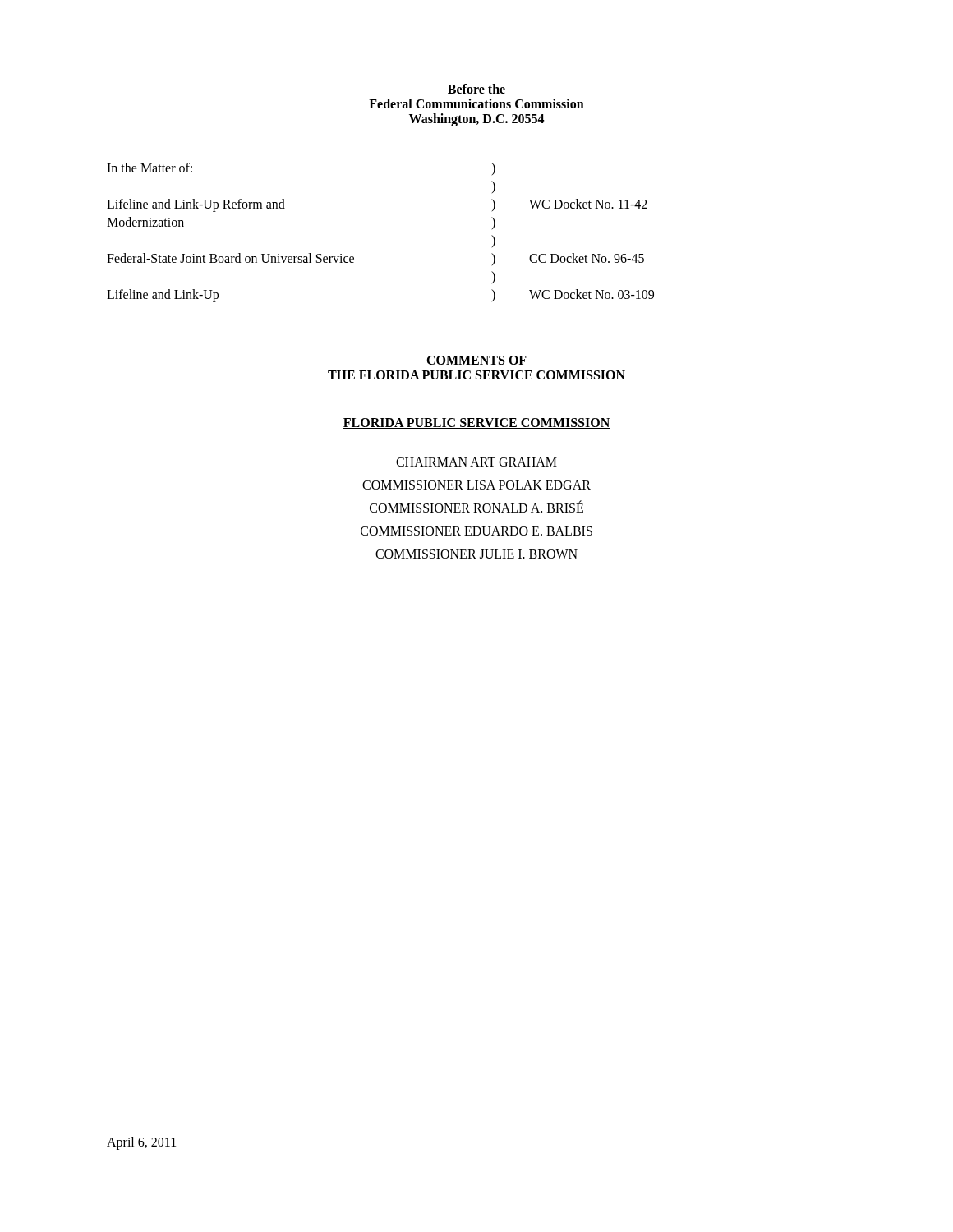This screenshot has width=953, height=1232.
Task: Find the block starting "COMMISSIONER JULIE I. BROWN"
Action: coord(476,554)
